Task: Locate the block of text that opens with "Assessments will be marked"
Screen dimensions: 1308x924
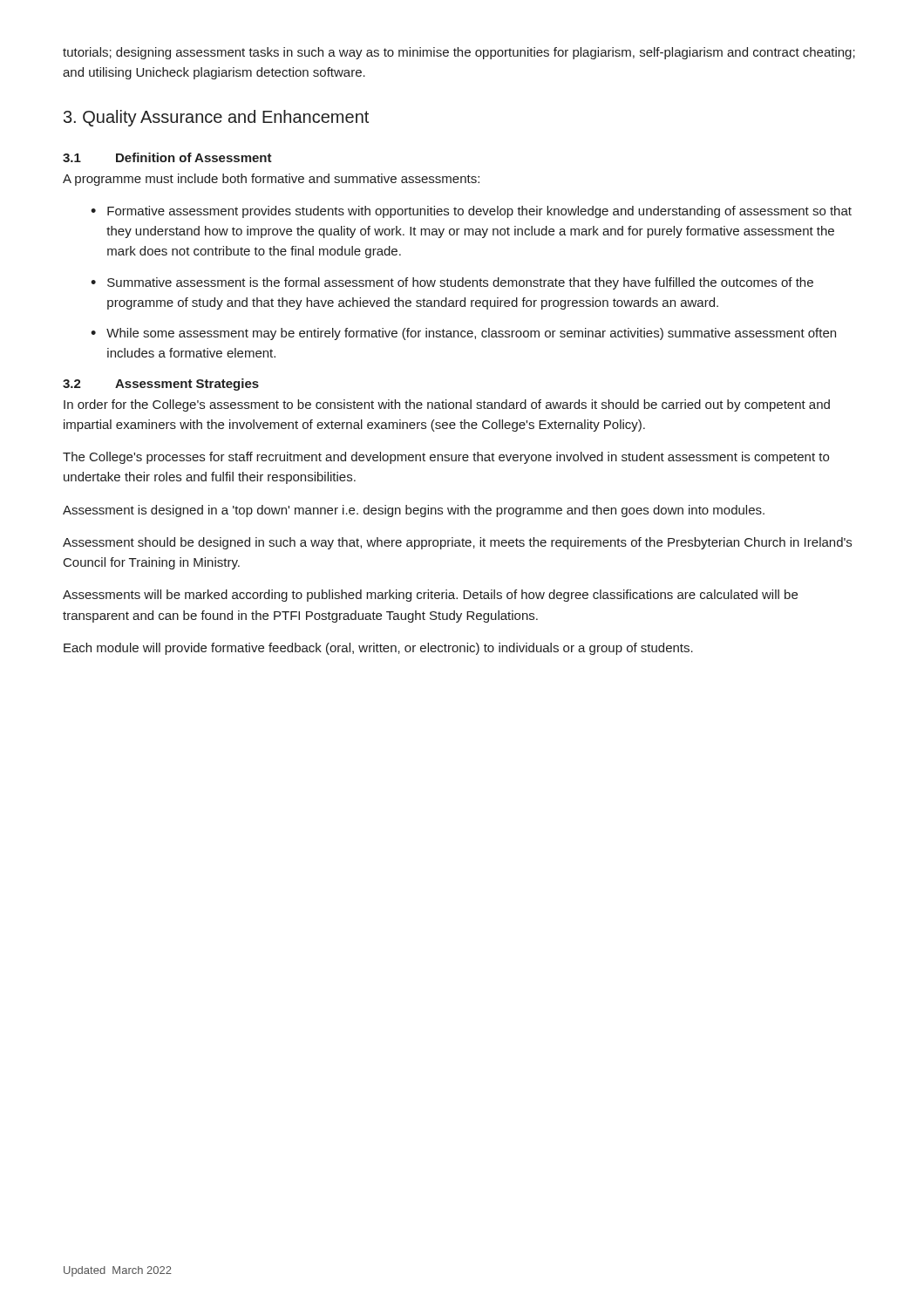Action: click(x=430, y=605)
